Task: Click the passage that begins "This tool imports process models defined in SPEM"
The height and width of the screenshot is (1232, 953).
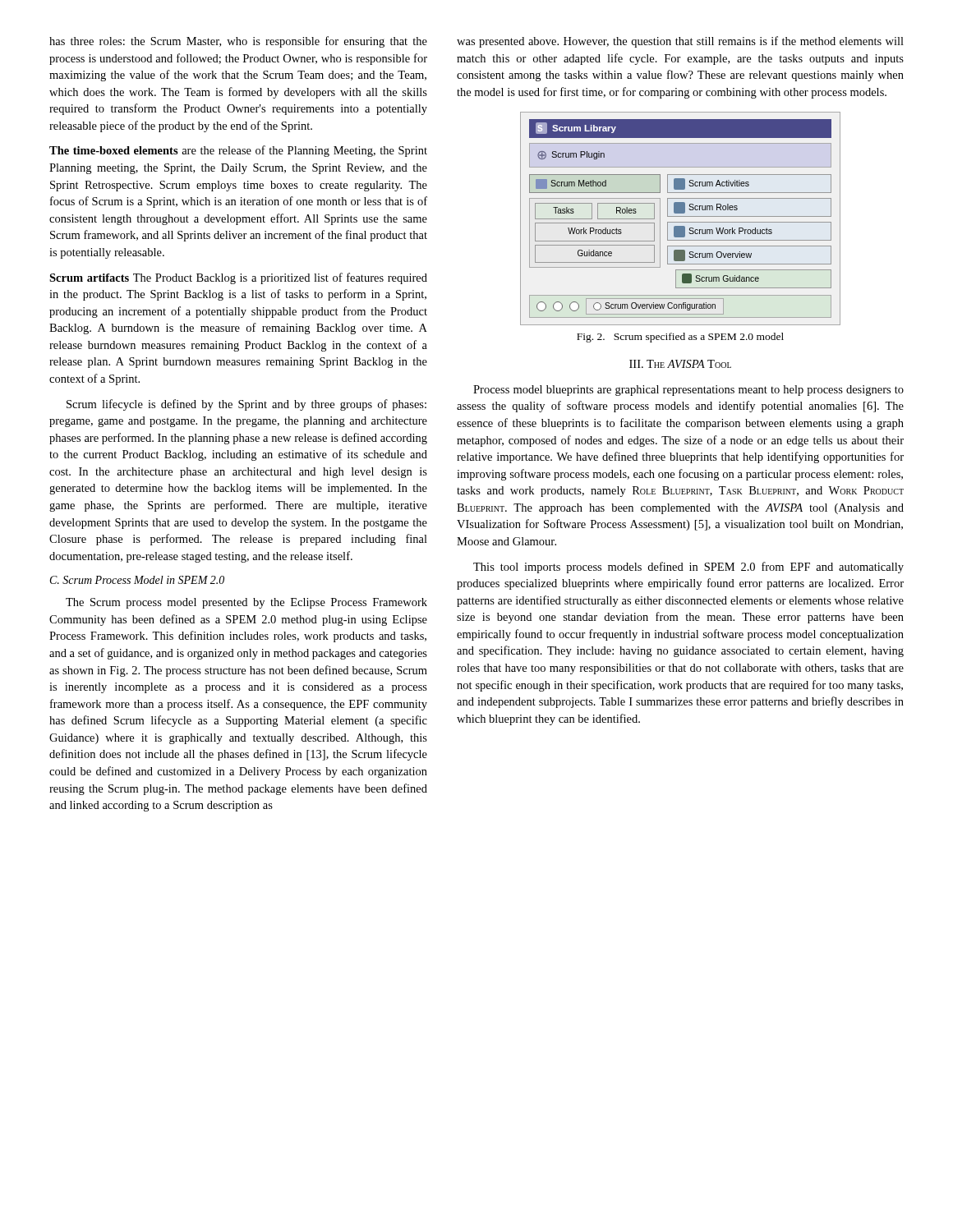Action: pyautogui.click(x=680, y=643)
